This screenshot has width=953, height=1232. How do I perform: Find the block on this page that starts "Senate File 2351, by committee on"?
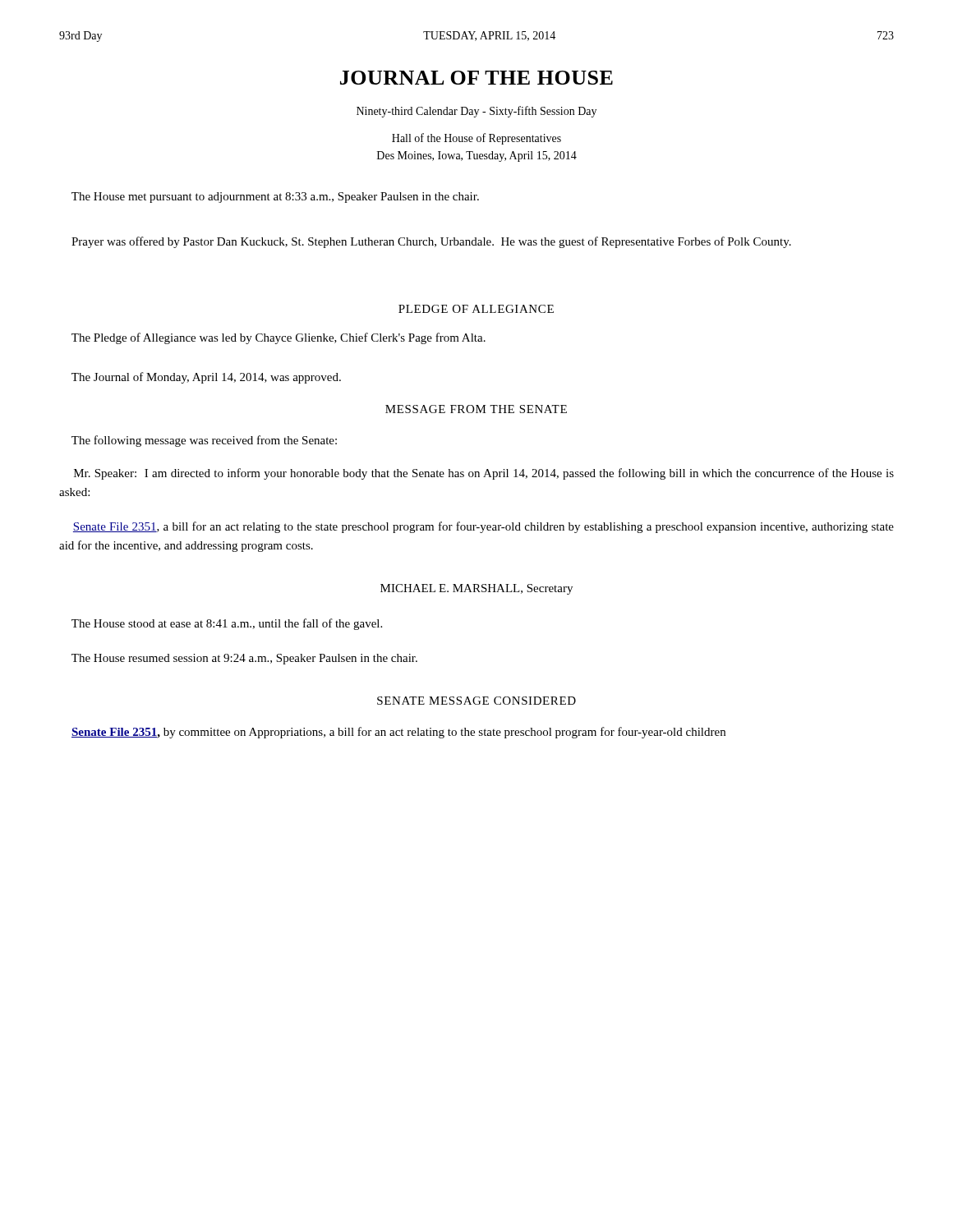[393, 732]
